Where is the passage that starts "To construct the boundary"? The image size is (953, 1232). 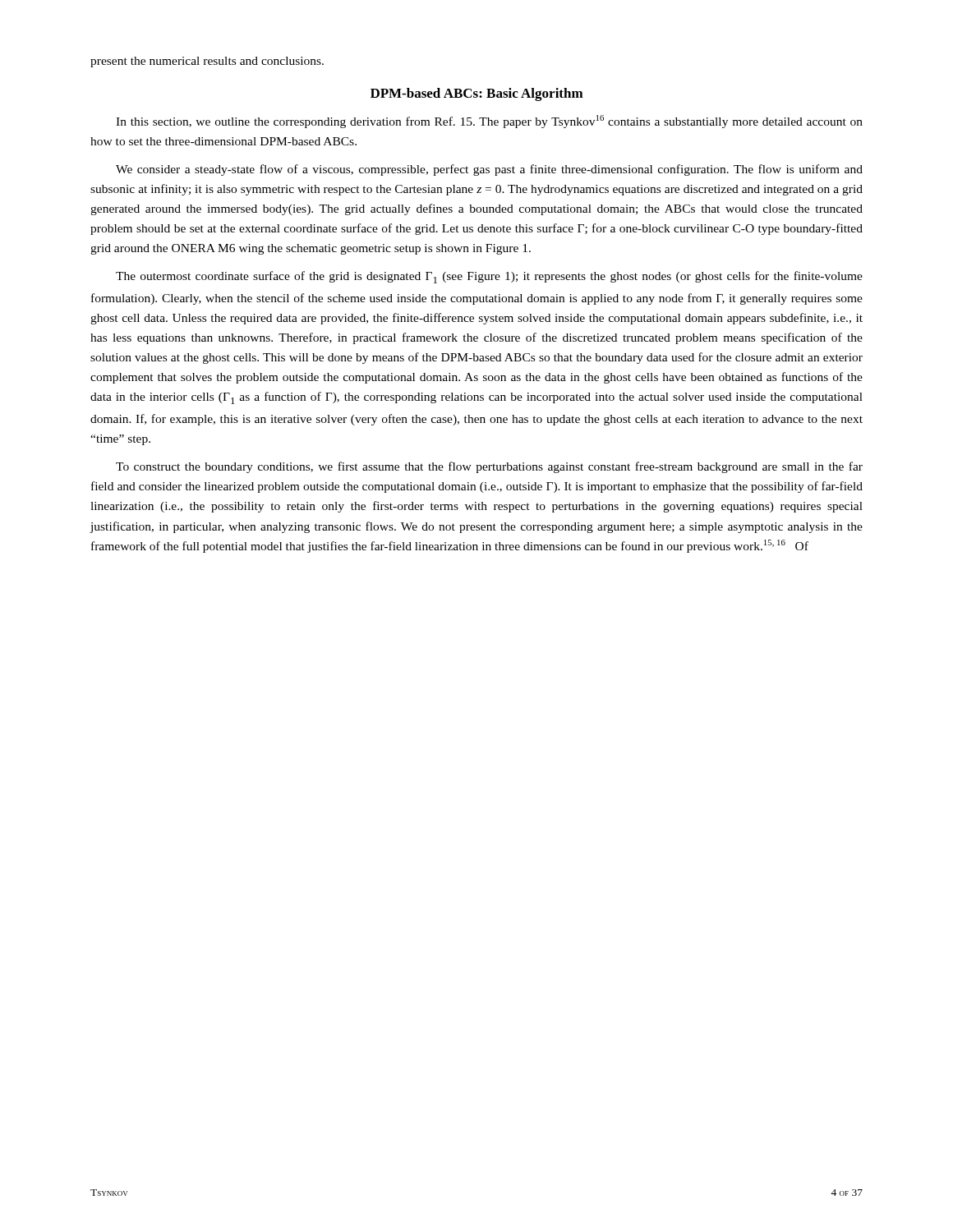(x=476, y=506)
